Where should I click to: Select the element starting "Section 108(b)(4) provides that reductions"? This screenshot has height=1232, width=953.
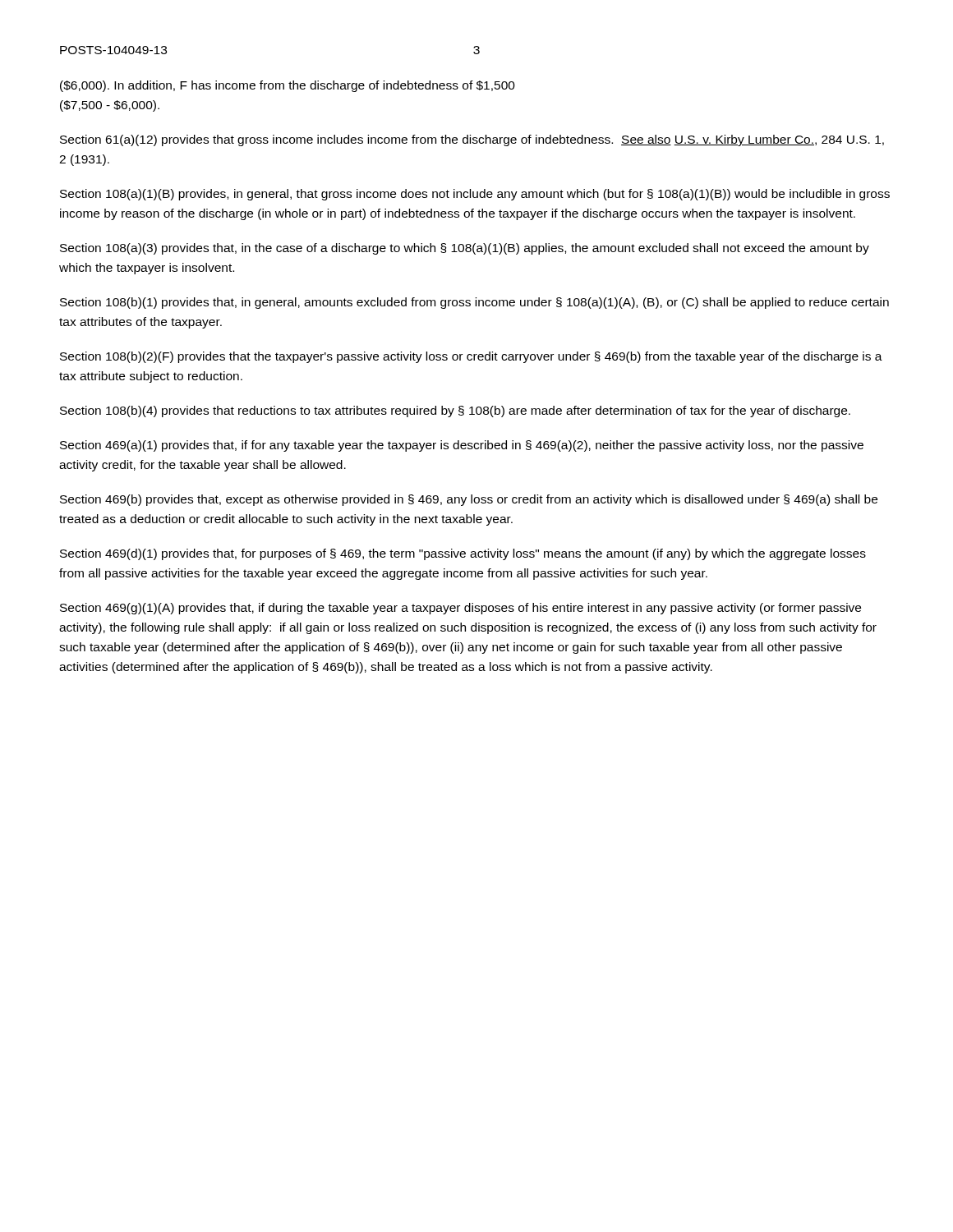[455, 410]
